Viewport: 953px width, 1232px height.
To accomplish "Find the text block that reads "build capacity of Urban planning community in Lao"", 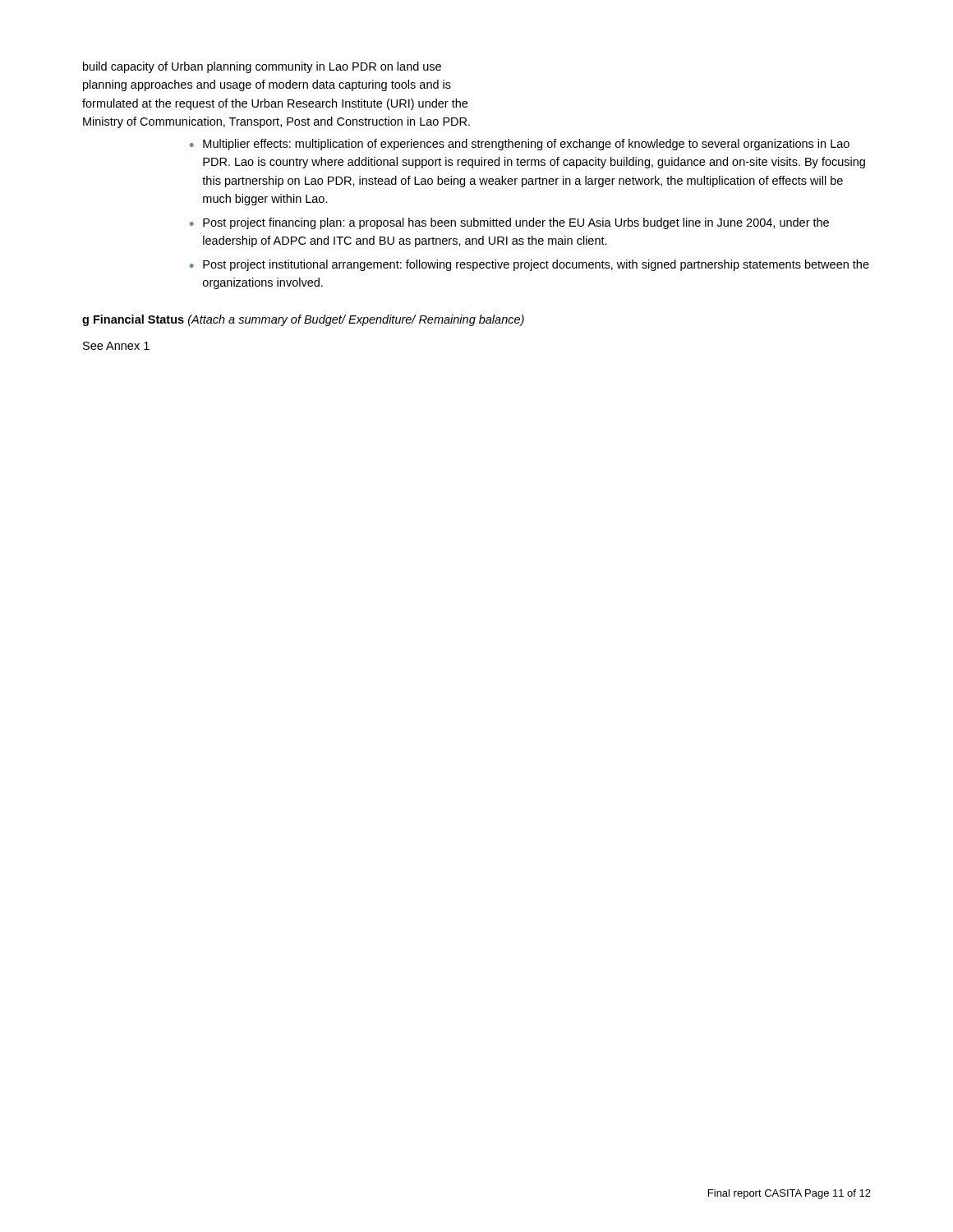I will [x=276, y=94].
